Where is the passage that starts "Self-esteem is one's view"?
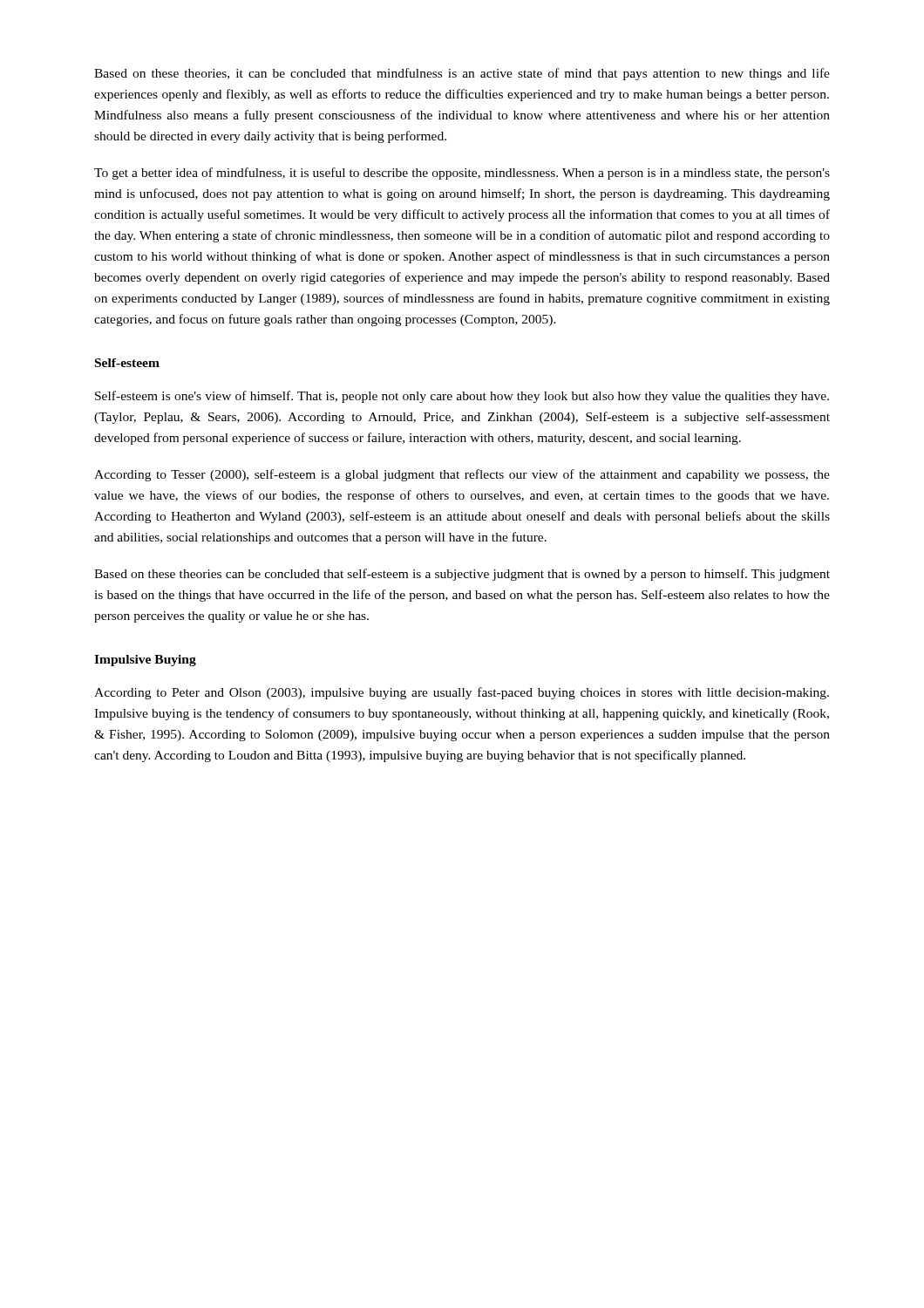Image resolution: width=924 pixels, height=1308 pixels. (x=462, y=417)
